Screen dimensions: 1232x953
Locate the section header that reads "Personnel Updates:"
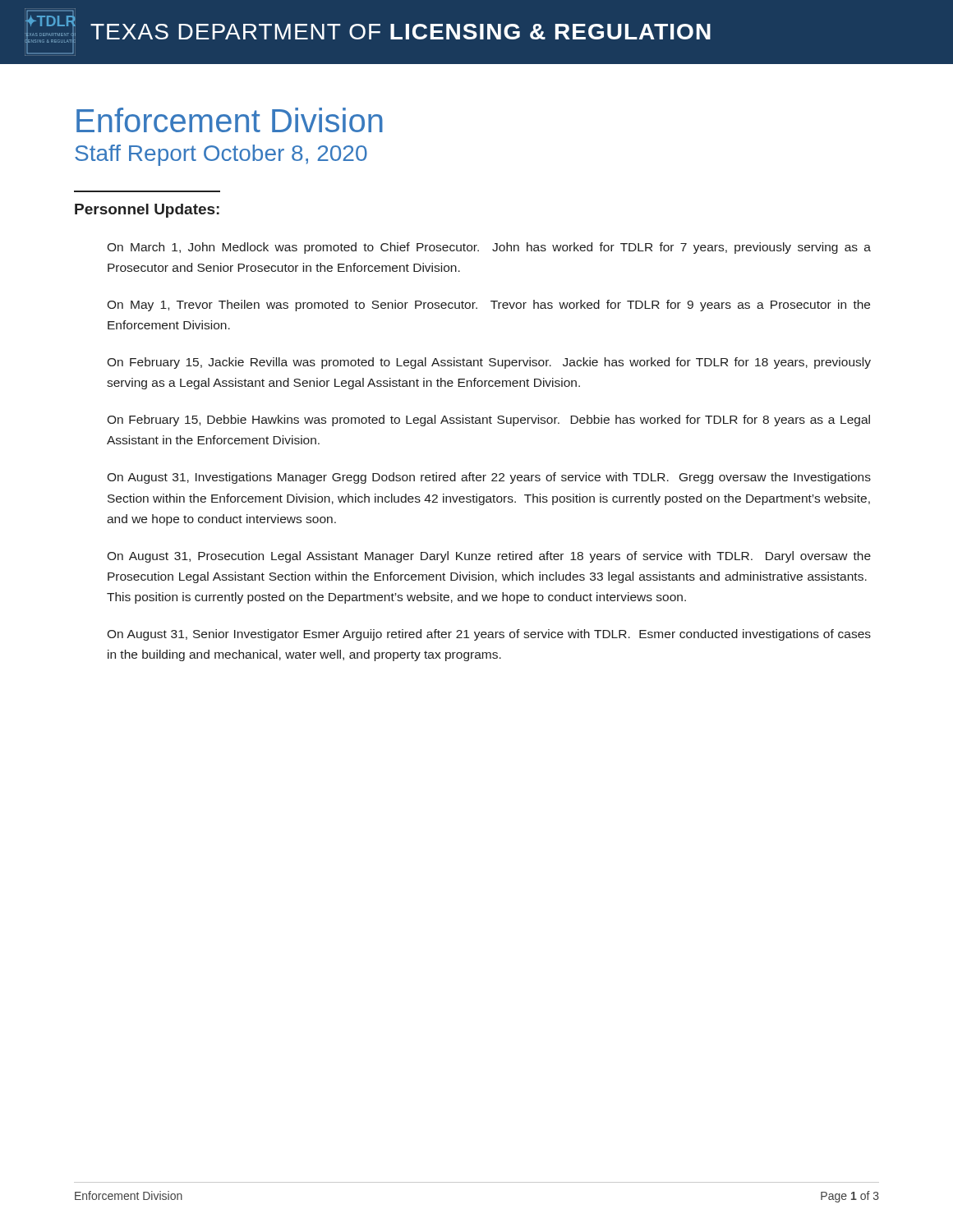coord(147,204)
